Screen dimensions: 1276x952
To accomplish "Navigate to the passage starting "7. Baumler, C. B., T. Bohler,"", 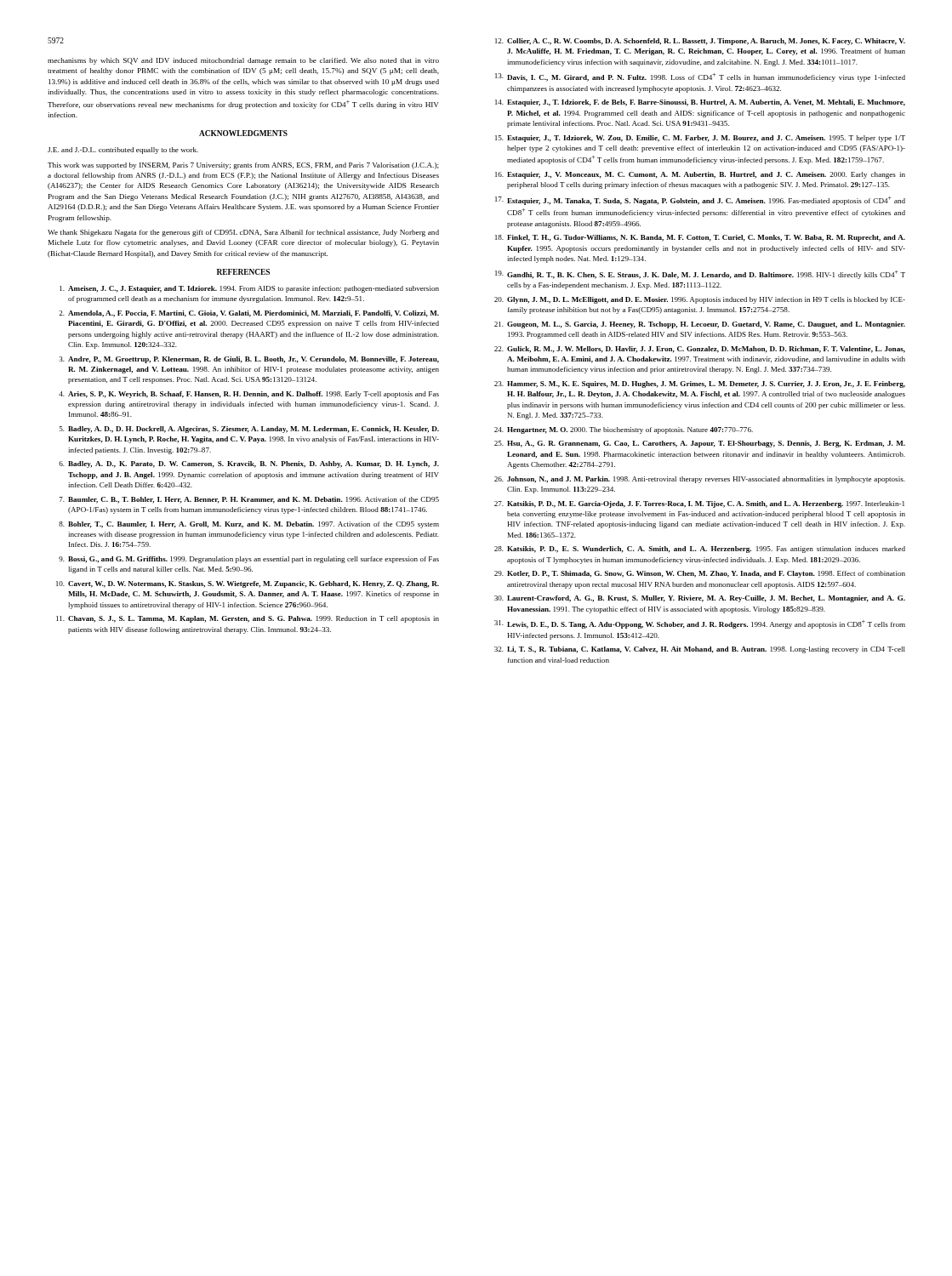I will coord(243,504).
